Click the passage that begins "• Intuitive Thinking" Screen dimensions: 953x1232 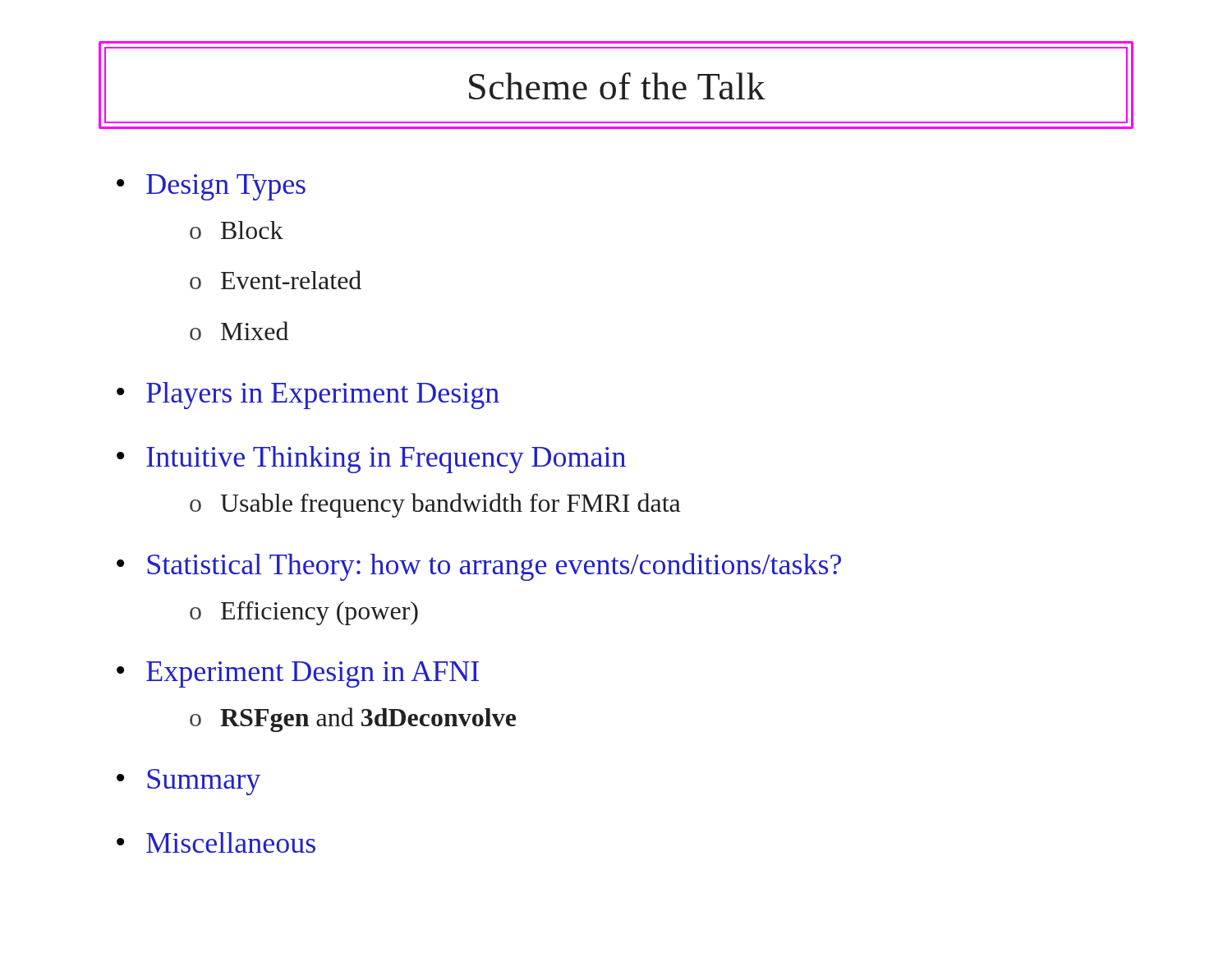371,456
